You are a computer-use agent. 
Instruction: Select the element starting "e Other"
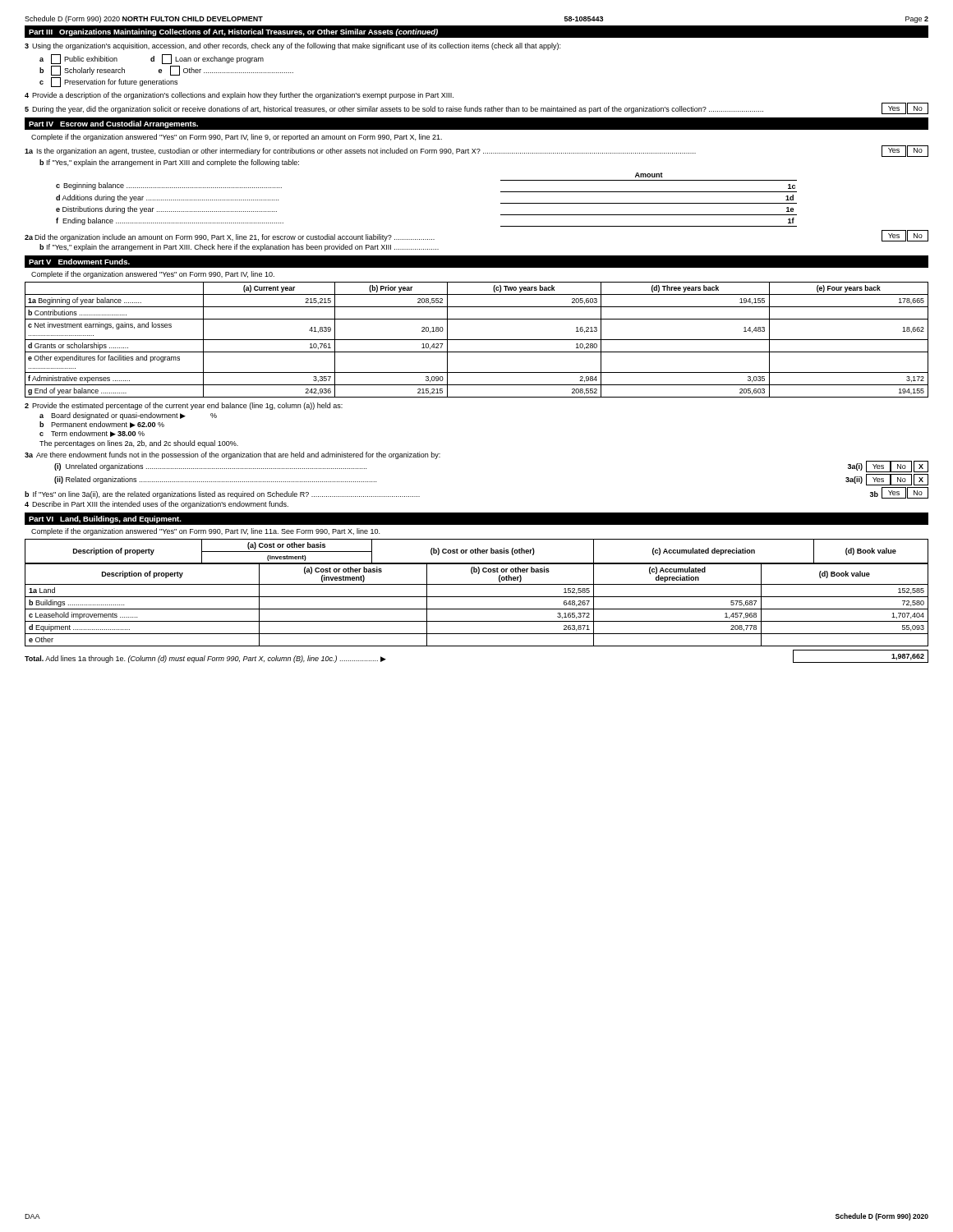click(x=226, y=70)
